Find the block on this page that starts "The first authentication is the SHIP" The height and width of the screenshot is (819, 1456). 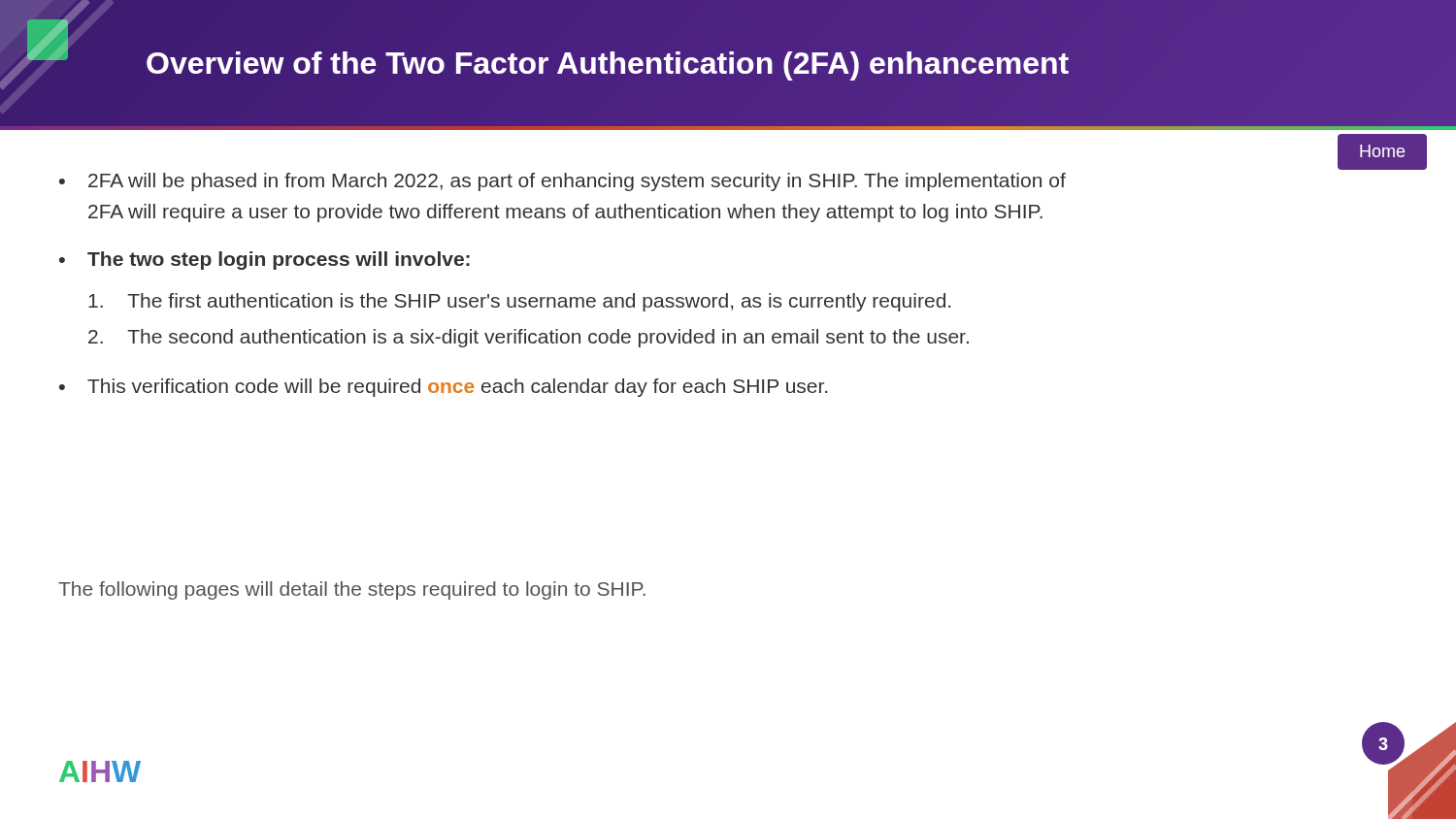click(520, 300)
